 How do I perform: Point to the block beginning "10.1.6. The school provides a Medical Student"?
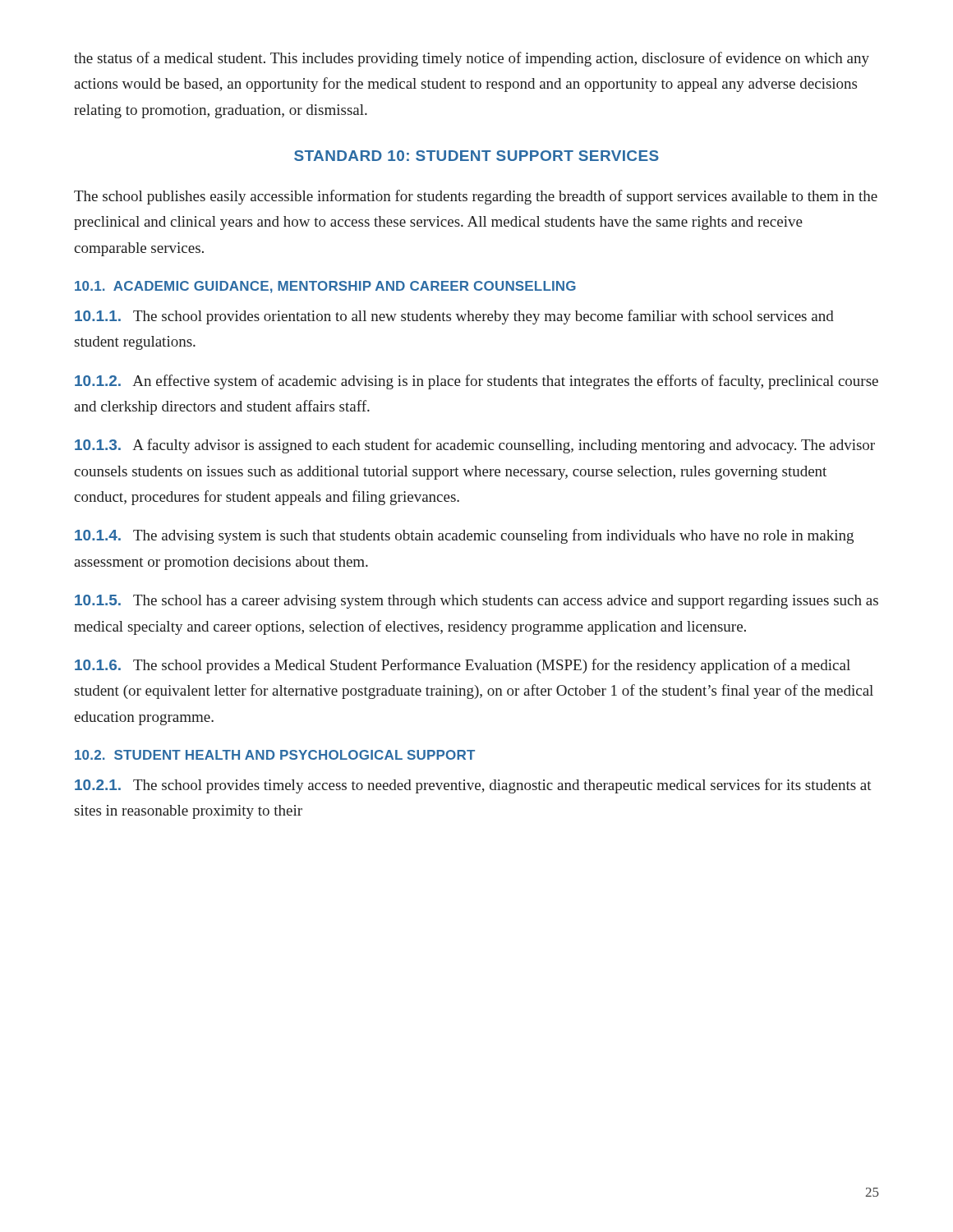pyautogui.click(x=474, y=691)
